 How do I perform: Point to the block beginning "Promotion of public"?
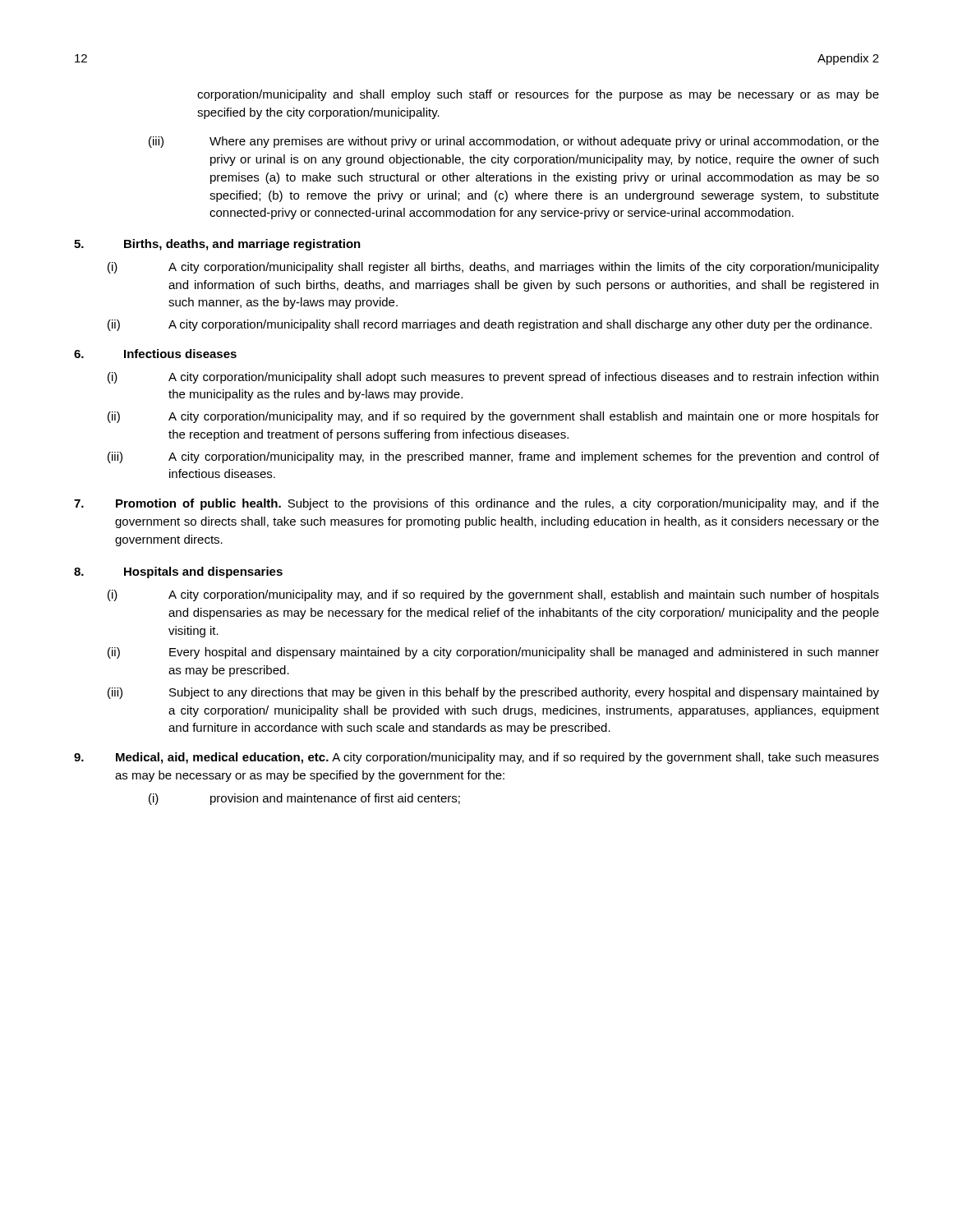[476, 521]
